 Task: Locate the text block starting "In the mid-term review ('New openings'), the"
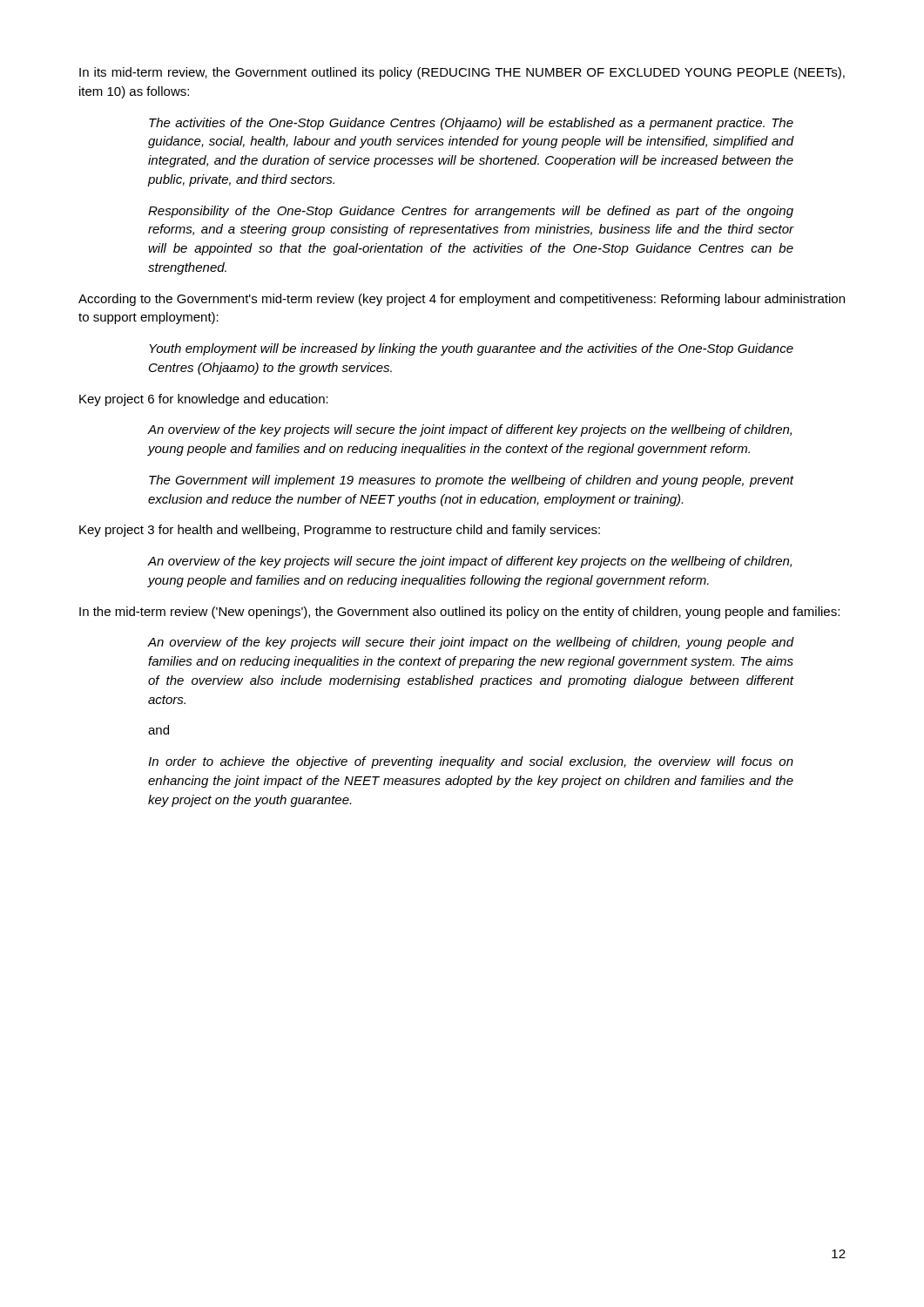tap(460, 611)
